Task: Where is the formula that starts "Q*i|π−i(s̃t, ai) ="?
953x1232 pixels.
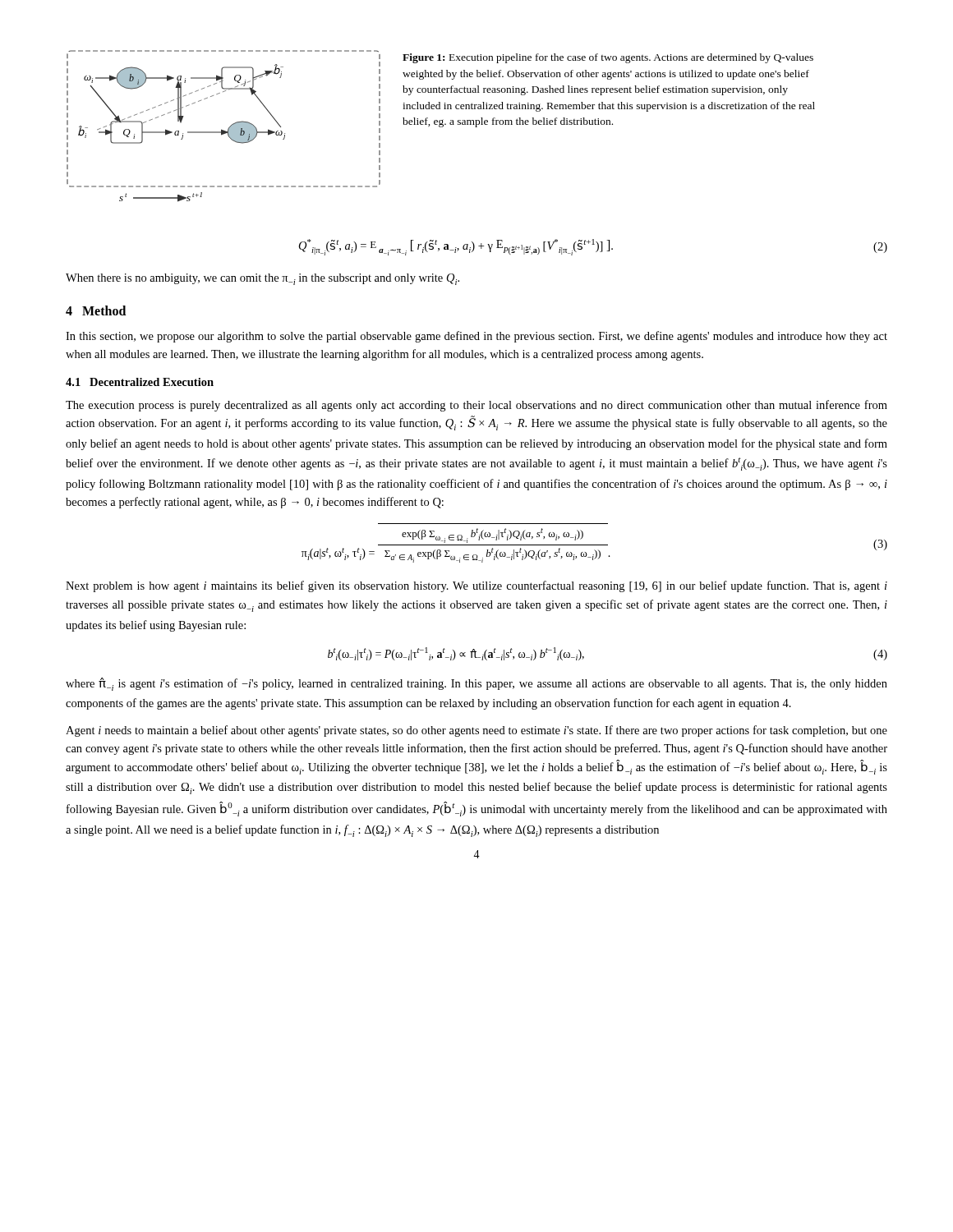Action: 476,247
